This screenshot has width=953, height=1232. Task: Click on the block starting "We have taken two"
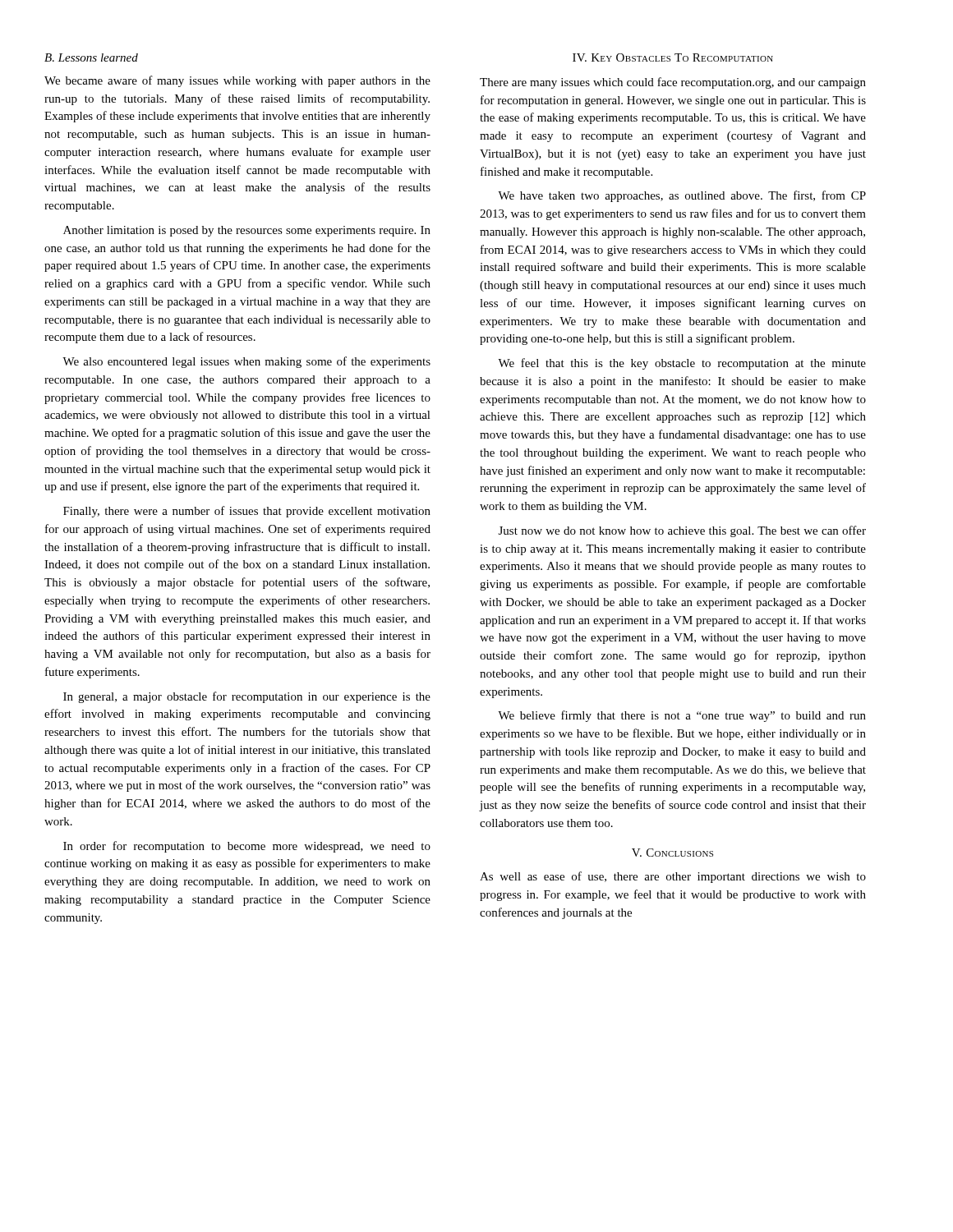[673, 268]
